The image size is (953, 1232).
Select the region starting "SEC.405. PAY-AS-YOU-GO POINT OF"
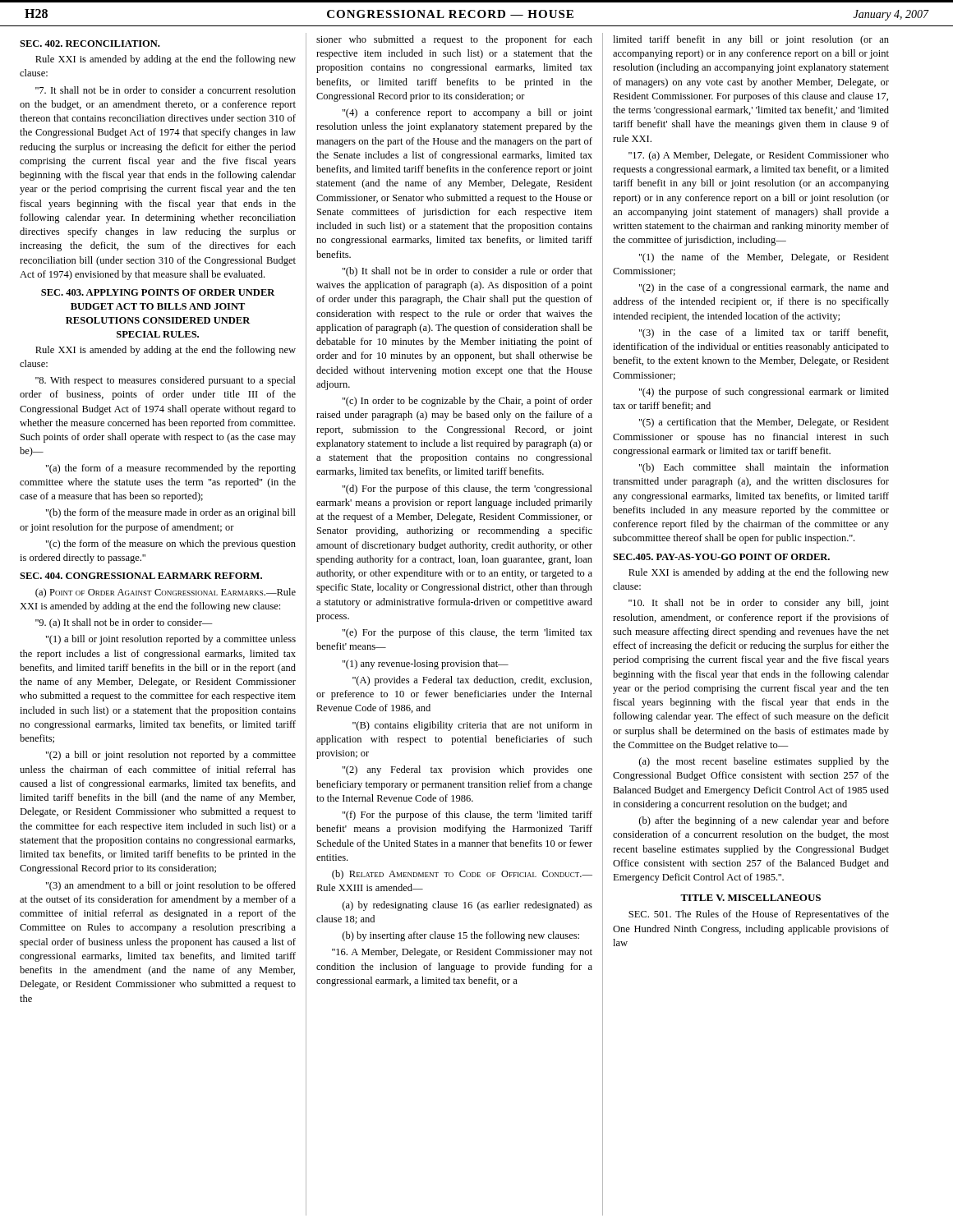point(722,557)
